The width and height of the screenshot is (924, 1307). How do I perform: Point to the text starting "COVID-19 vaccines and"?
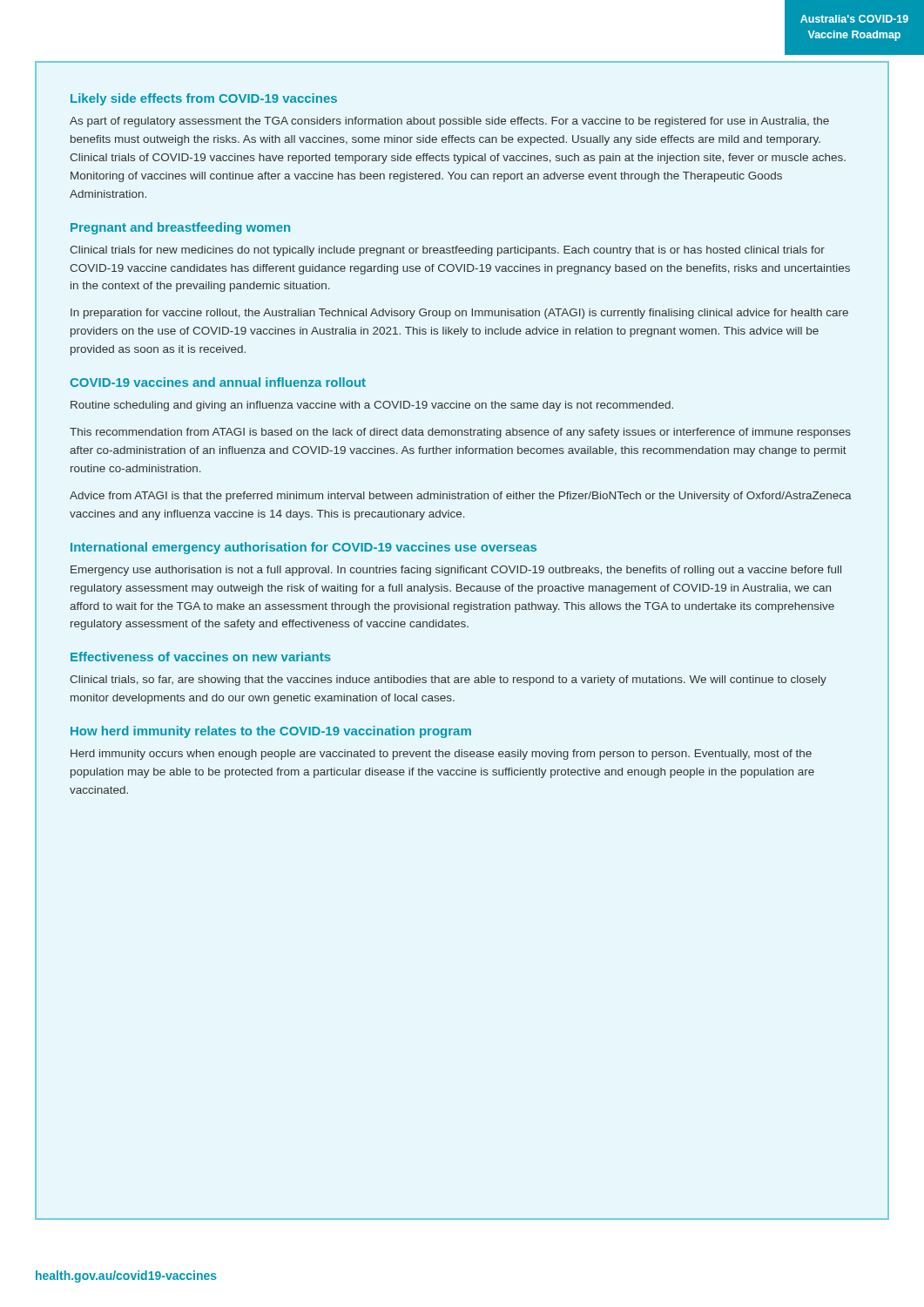click(x=218, y=382)
